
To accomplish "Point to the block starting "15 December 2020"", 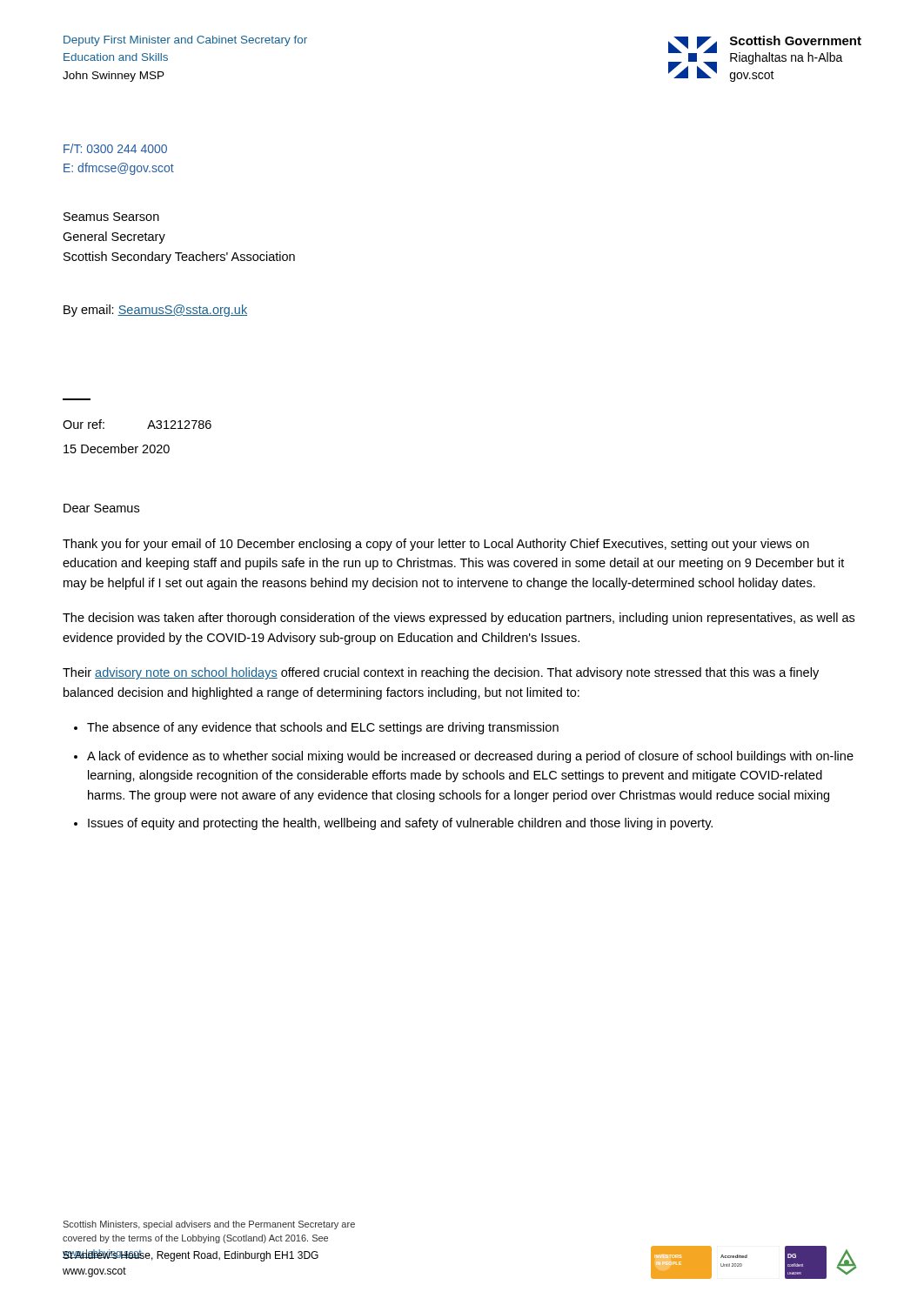I will pyautogui.click(x=116, y=449).
